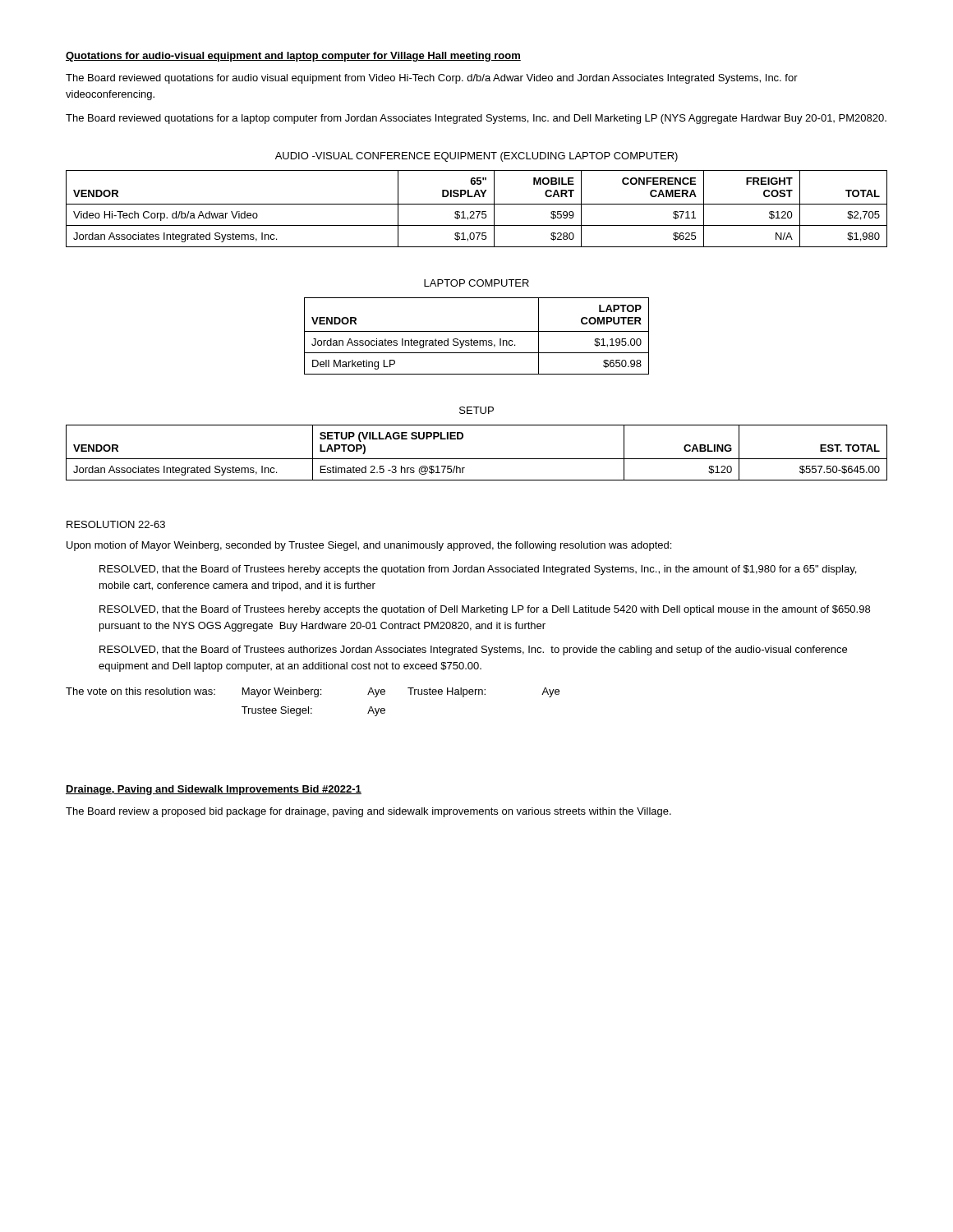This screenshot has width=953, height=1232.
Task: Locate the passage starting "The vote on this resolution was:"
Action: coord(322,701)
